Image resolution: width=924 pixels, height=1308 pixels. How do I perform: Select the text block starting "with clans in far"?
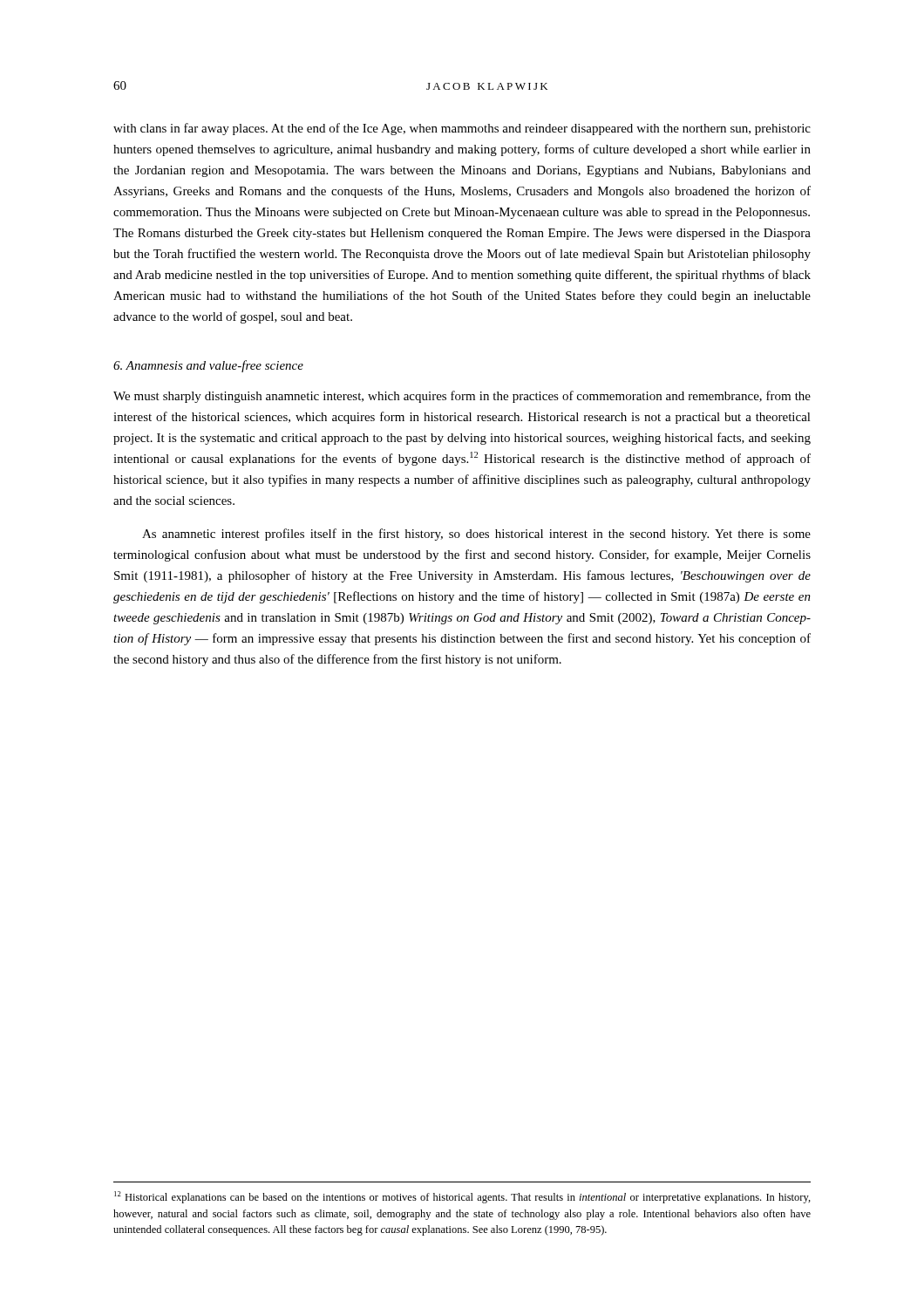[462, 222]
